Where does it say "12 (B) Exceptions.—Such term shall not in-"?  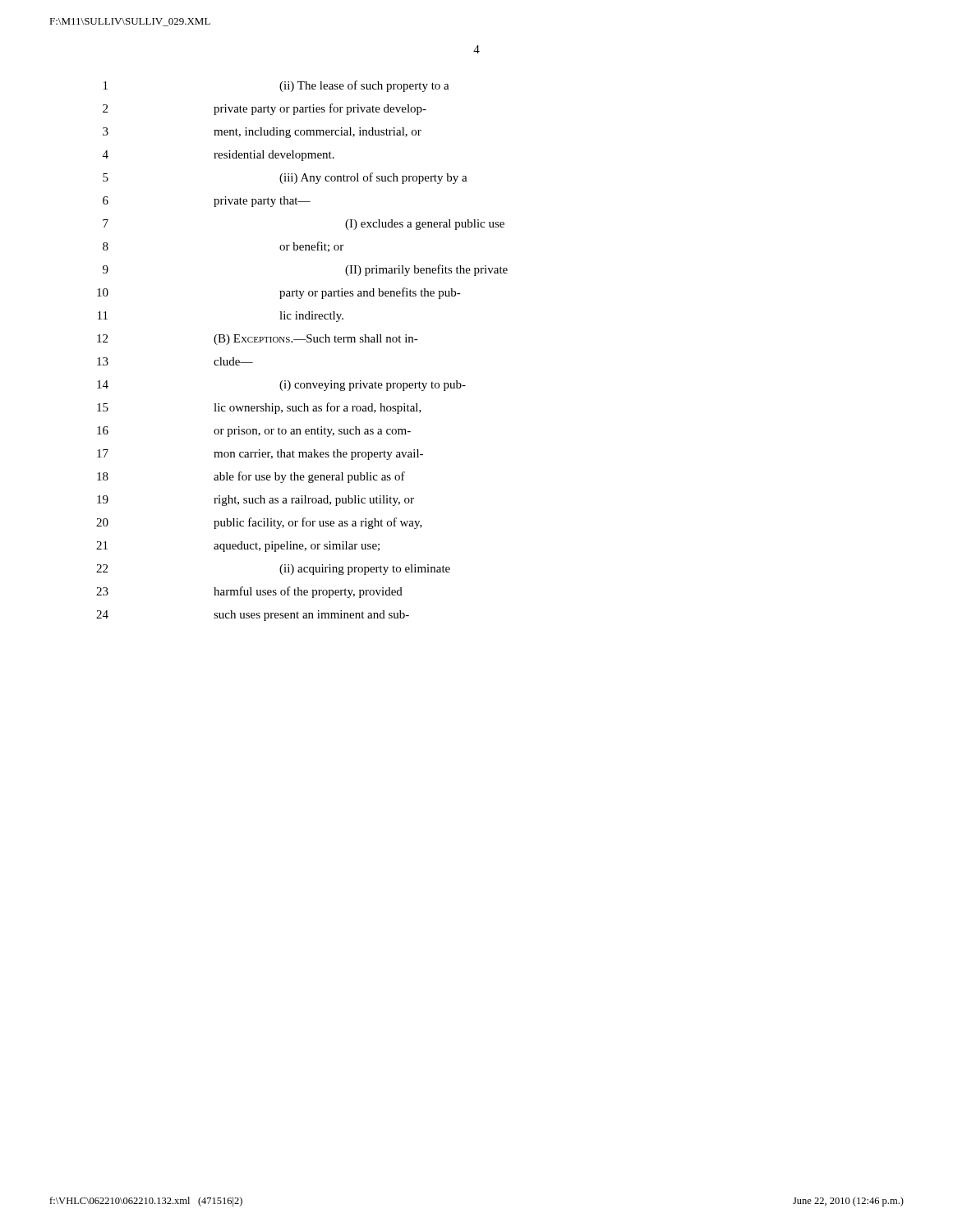pos(258,340)
